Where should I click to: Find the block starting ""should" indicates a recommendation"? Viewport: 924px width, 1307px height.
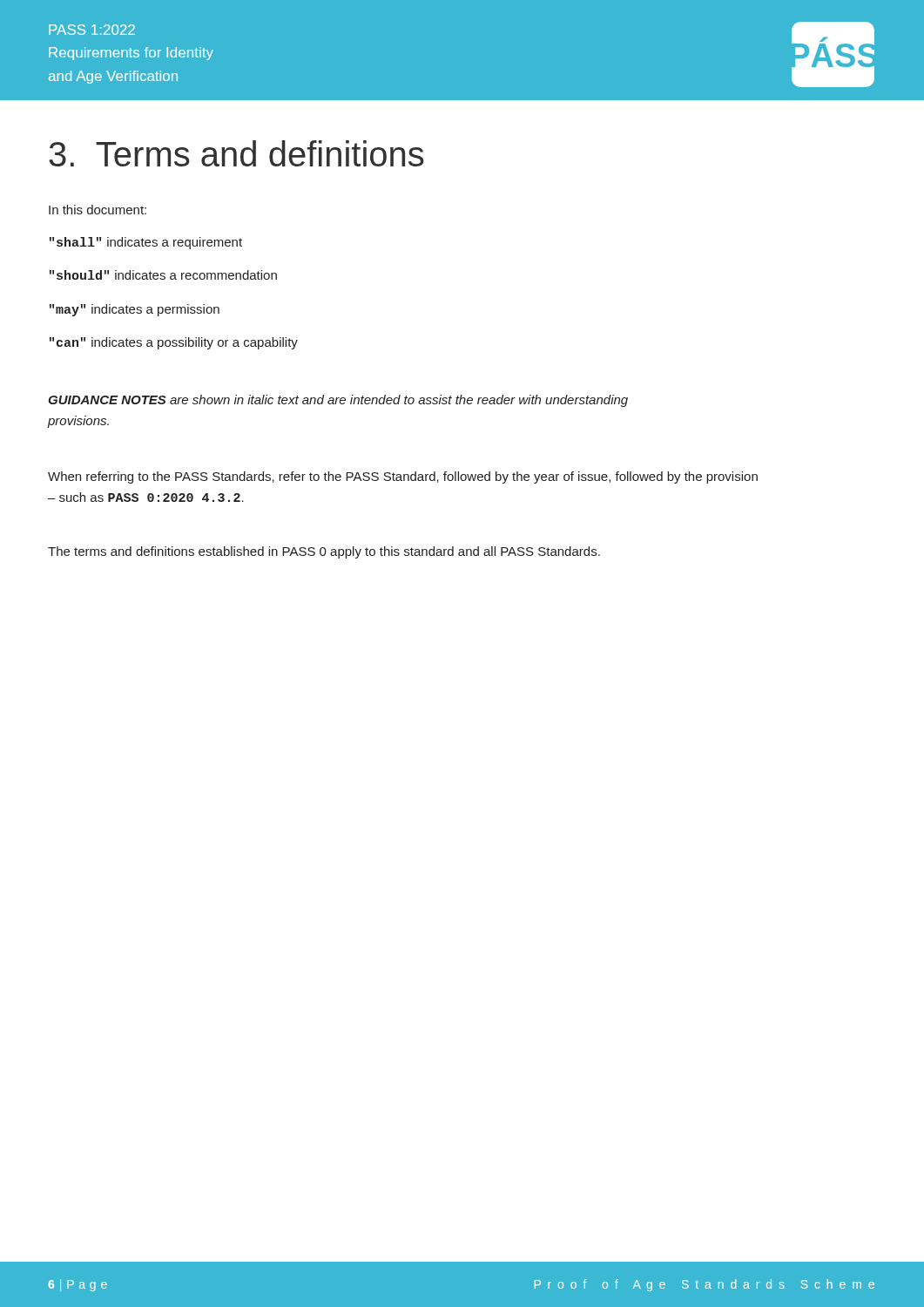pos(163,276)
